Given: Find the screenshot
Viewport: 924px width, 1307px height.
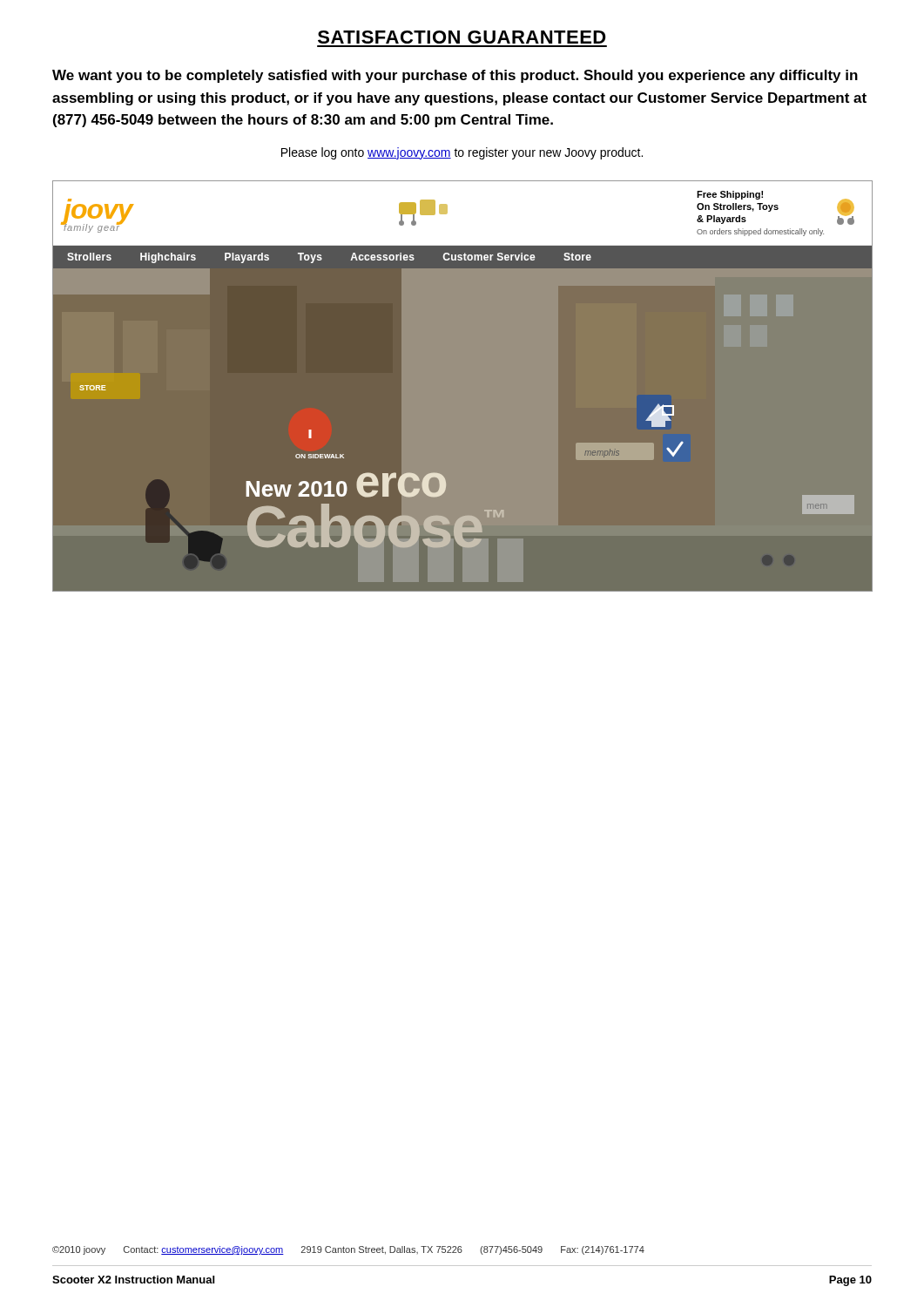Looking at the screenshot, I should pyautogui.click(x=462, y=386).
